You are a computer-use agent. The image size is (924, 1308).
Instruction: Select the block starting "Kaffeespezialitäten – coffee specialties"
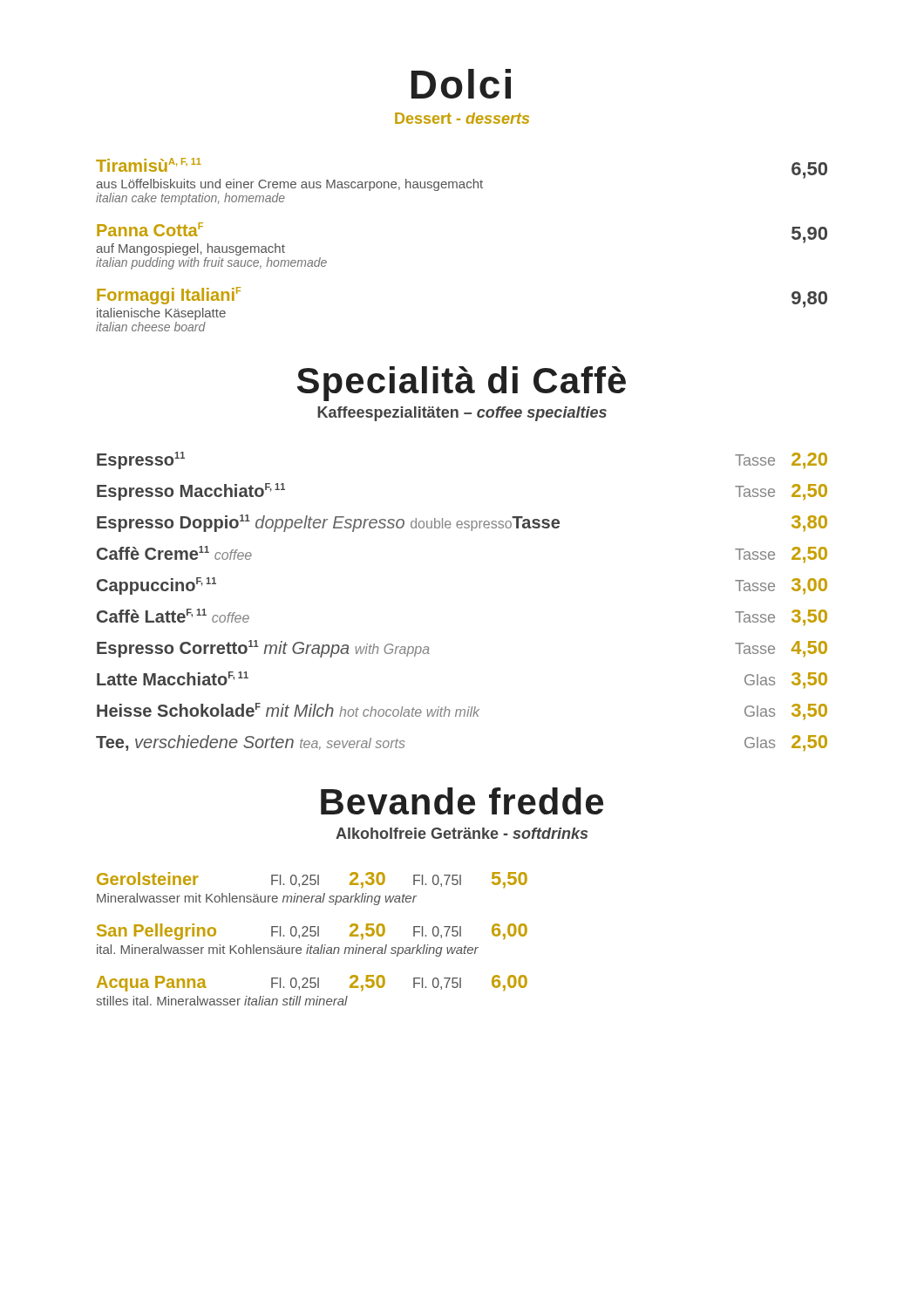click(x=462, y=412)
